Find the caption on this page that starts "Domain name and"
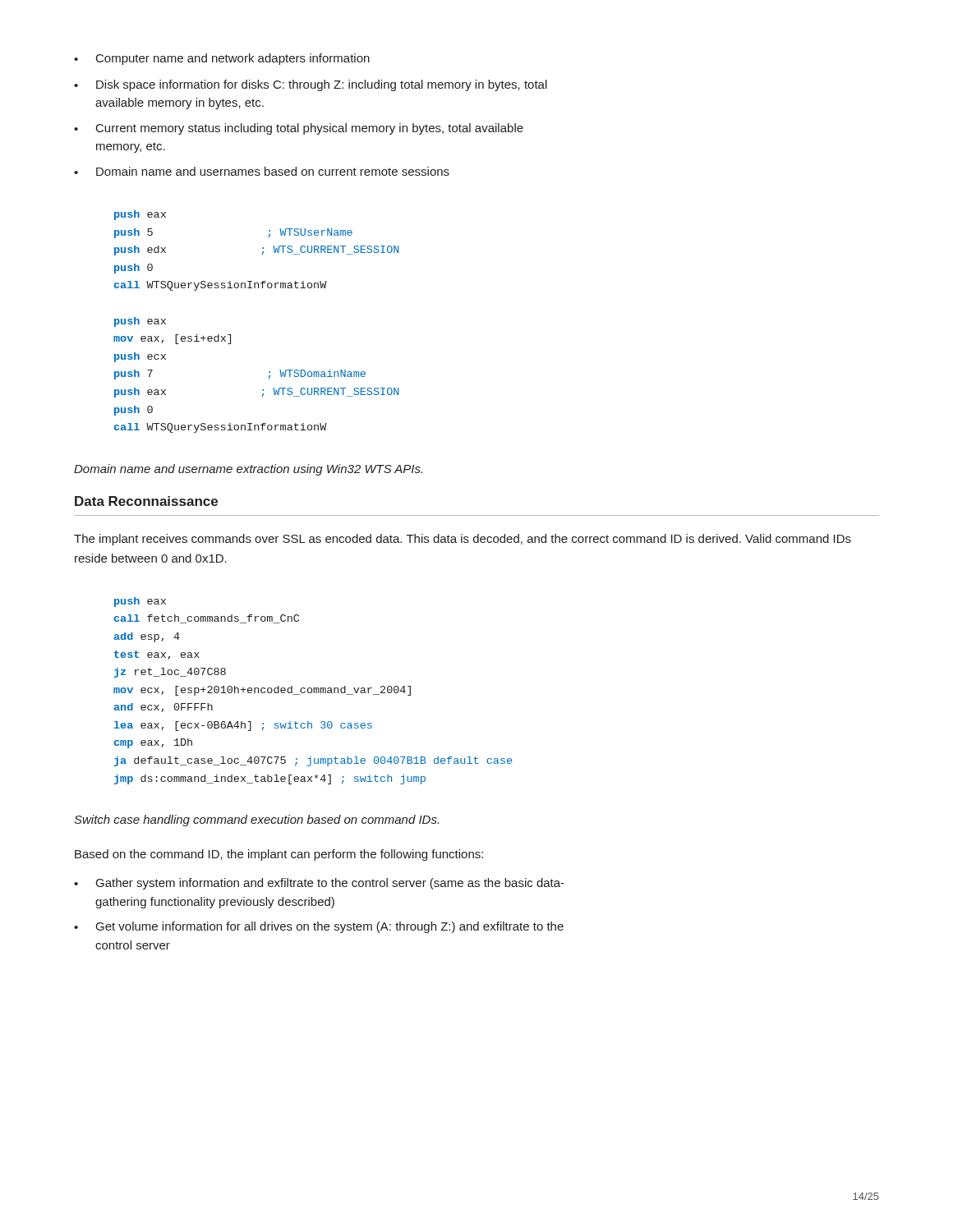 tap(249, 468)
